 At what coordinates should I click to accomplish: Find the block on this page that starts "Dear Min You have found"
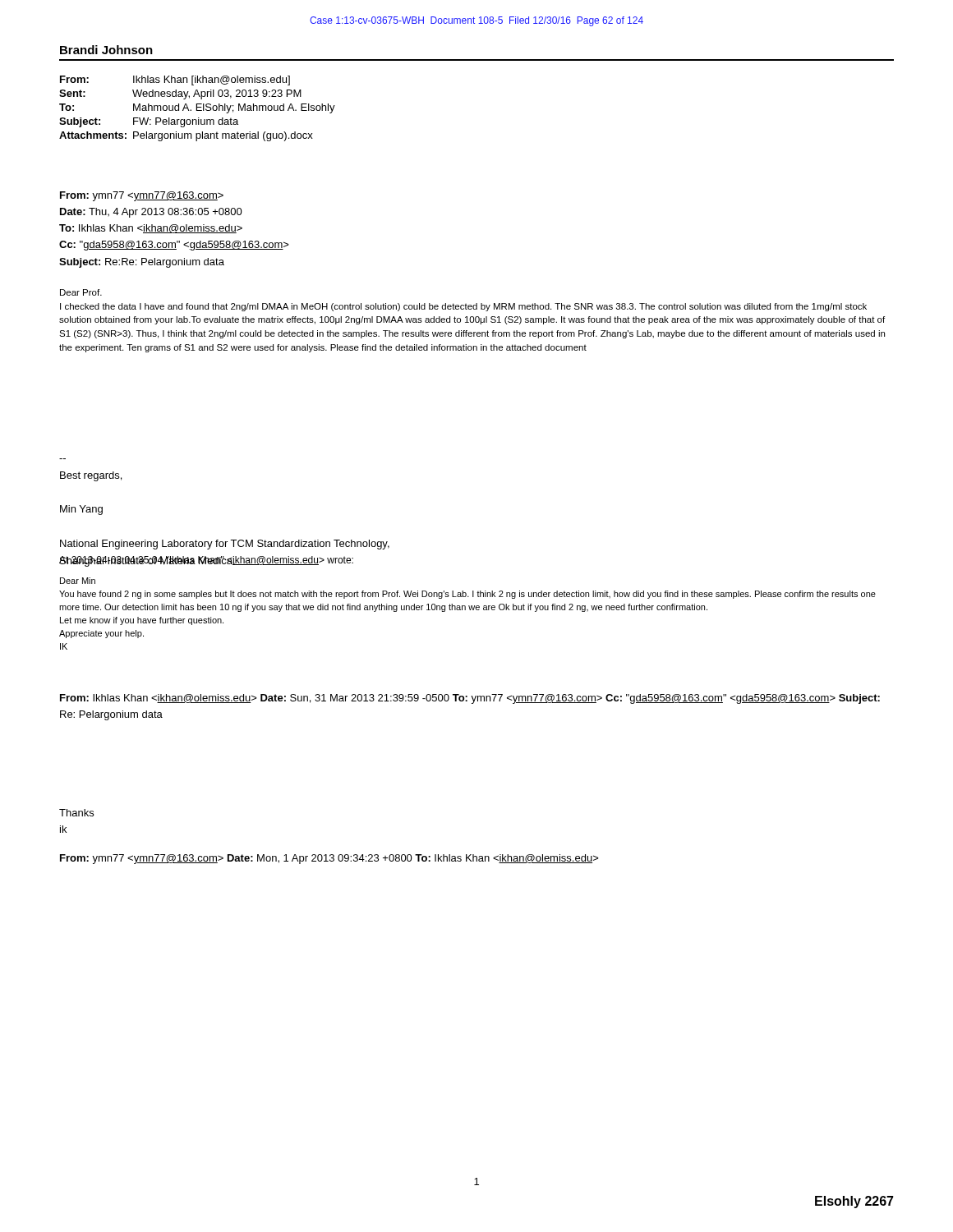click(x=467, y=613)
